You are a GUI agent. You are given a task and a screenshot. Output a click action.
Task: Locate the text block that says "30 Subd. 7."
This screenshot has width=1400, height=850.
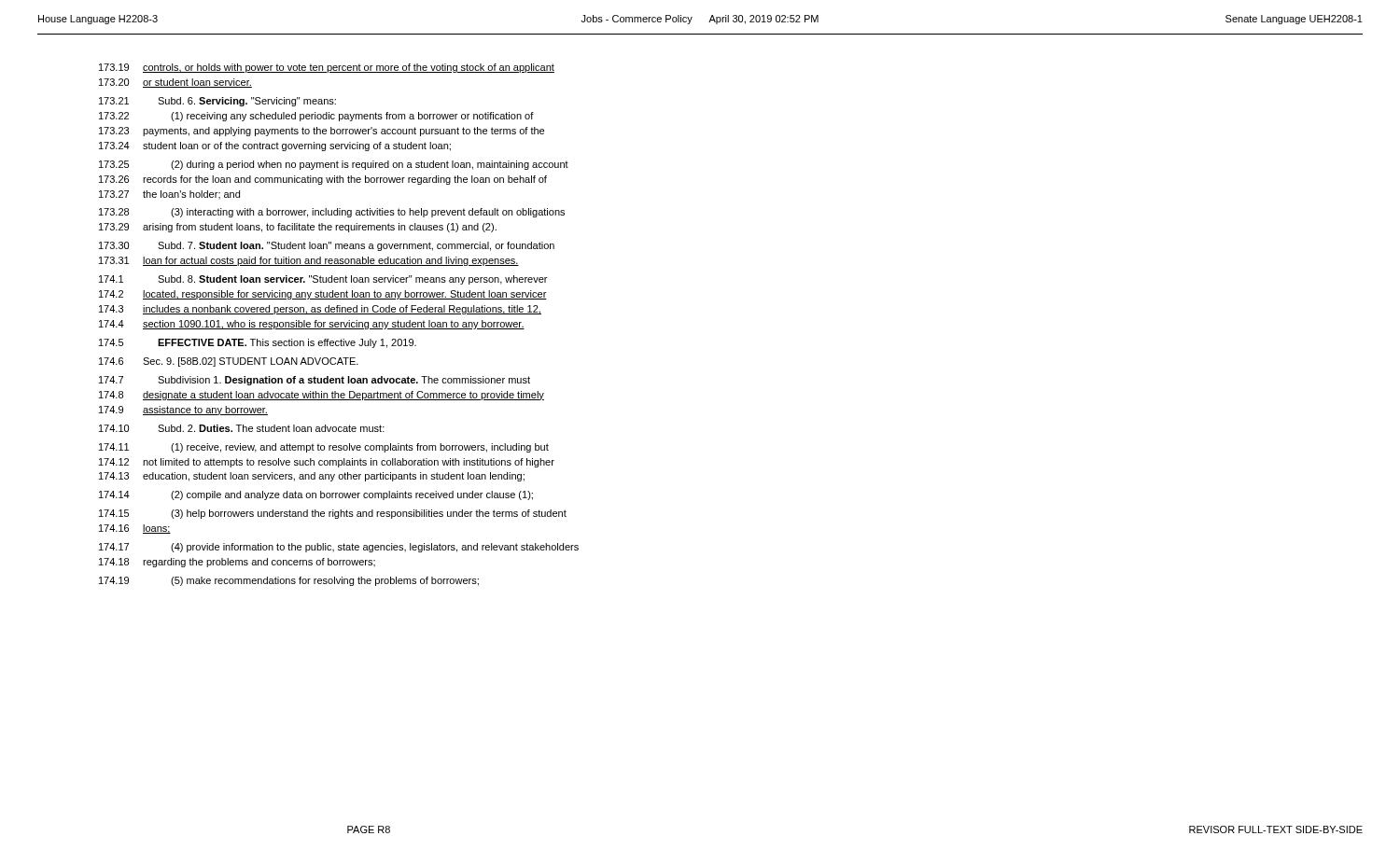coord(327,246)
